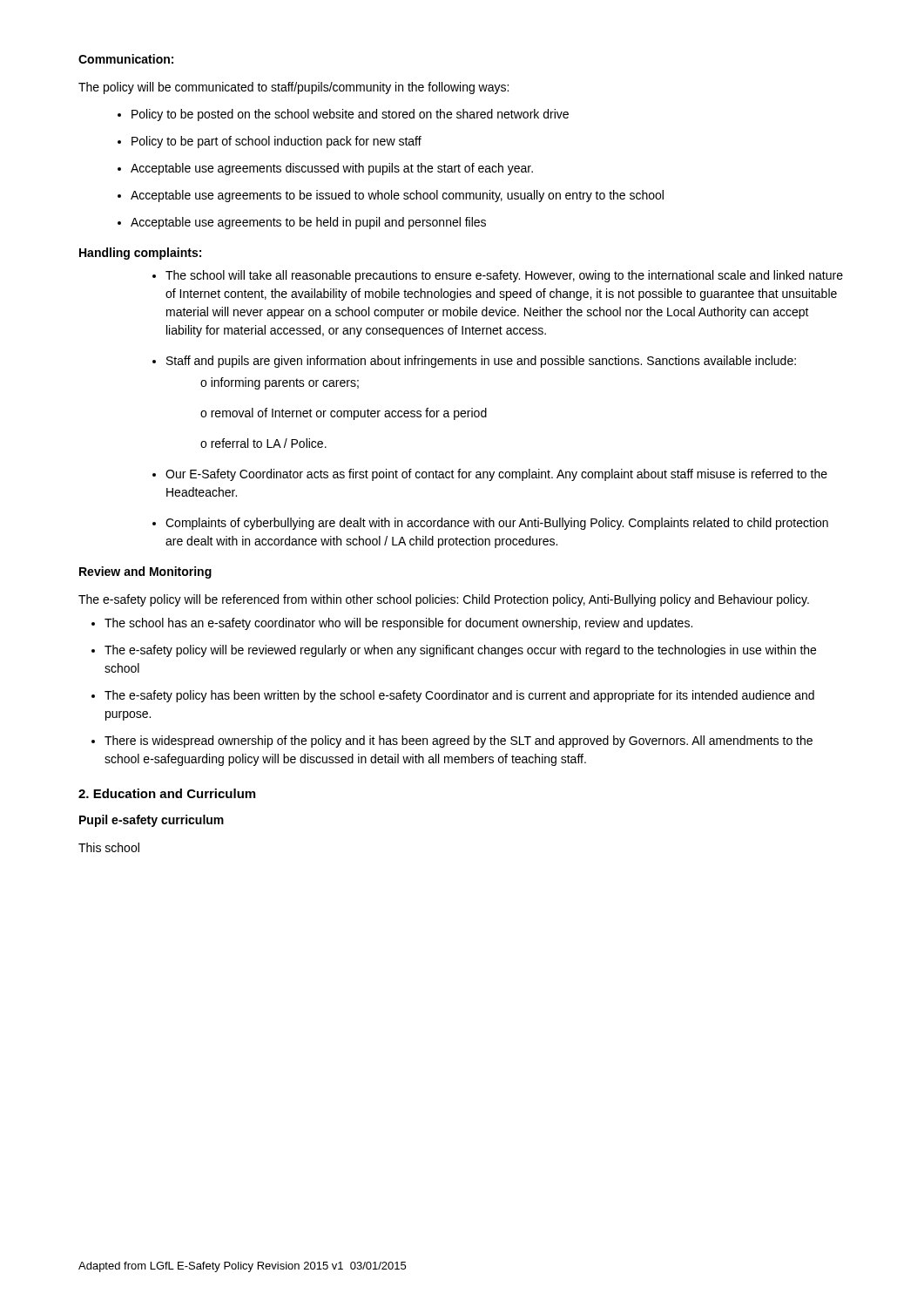This screenshot has height=1307, width=924.
Task: Locate the text "This school"
Action: 109,847
